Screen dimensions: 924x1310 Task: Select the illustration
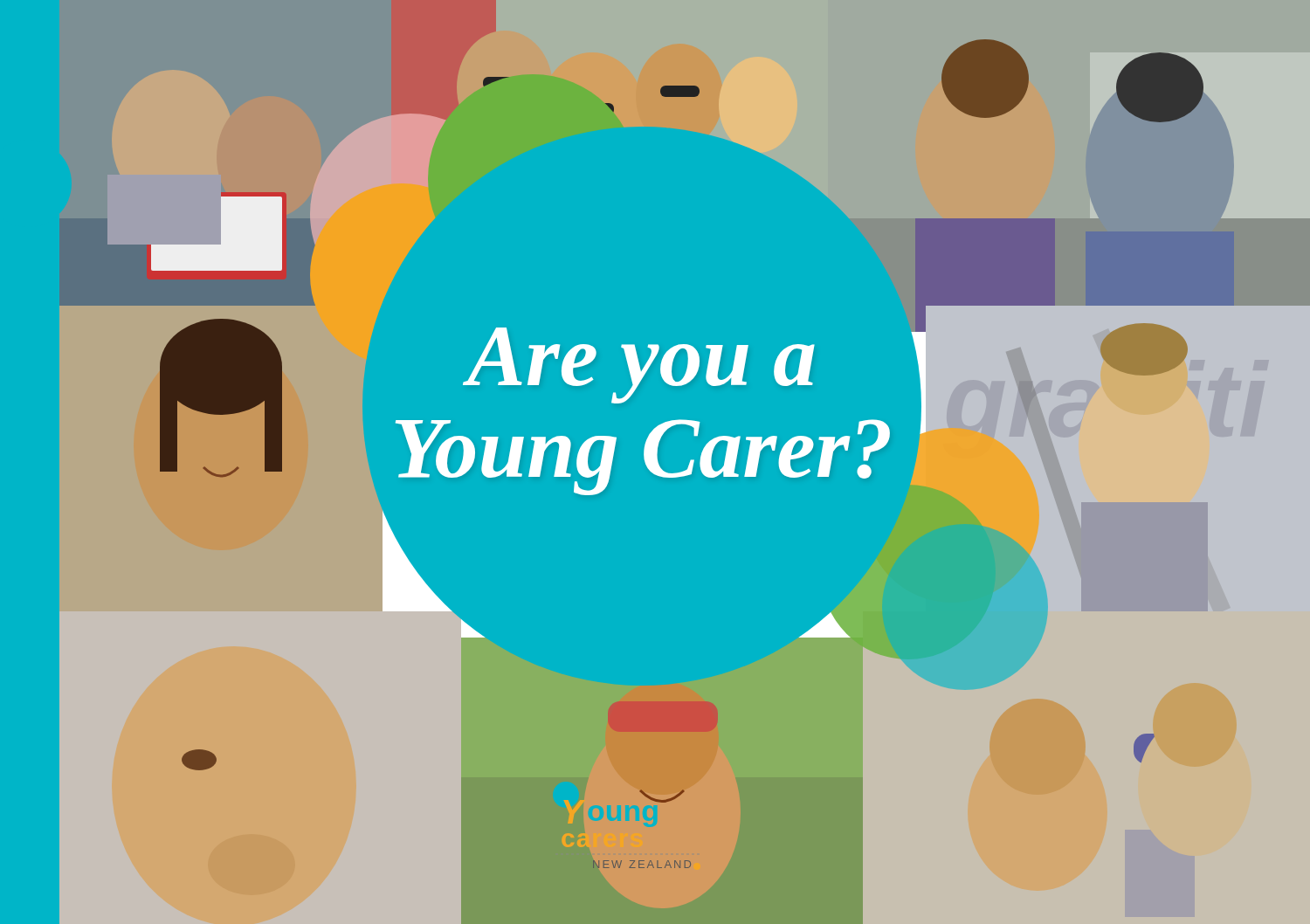click(36, 183)
